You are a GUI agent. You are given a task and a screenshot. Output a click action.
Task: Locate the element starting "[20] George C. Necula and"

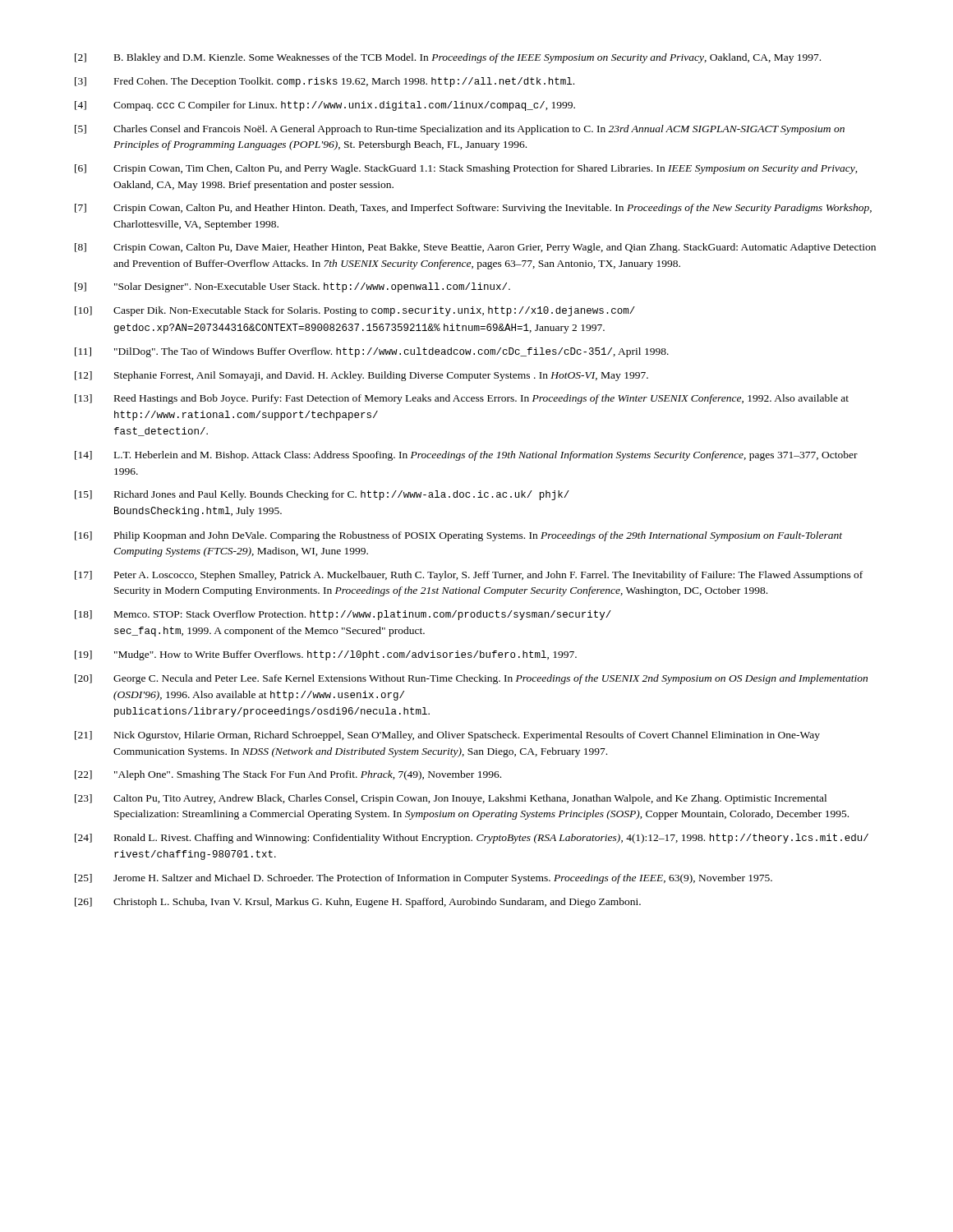471,679
